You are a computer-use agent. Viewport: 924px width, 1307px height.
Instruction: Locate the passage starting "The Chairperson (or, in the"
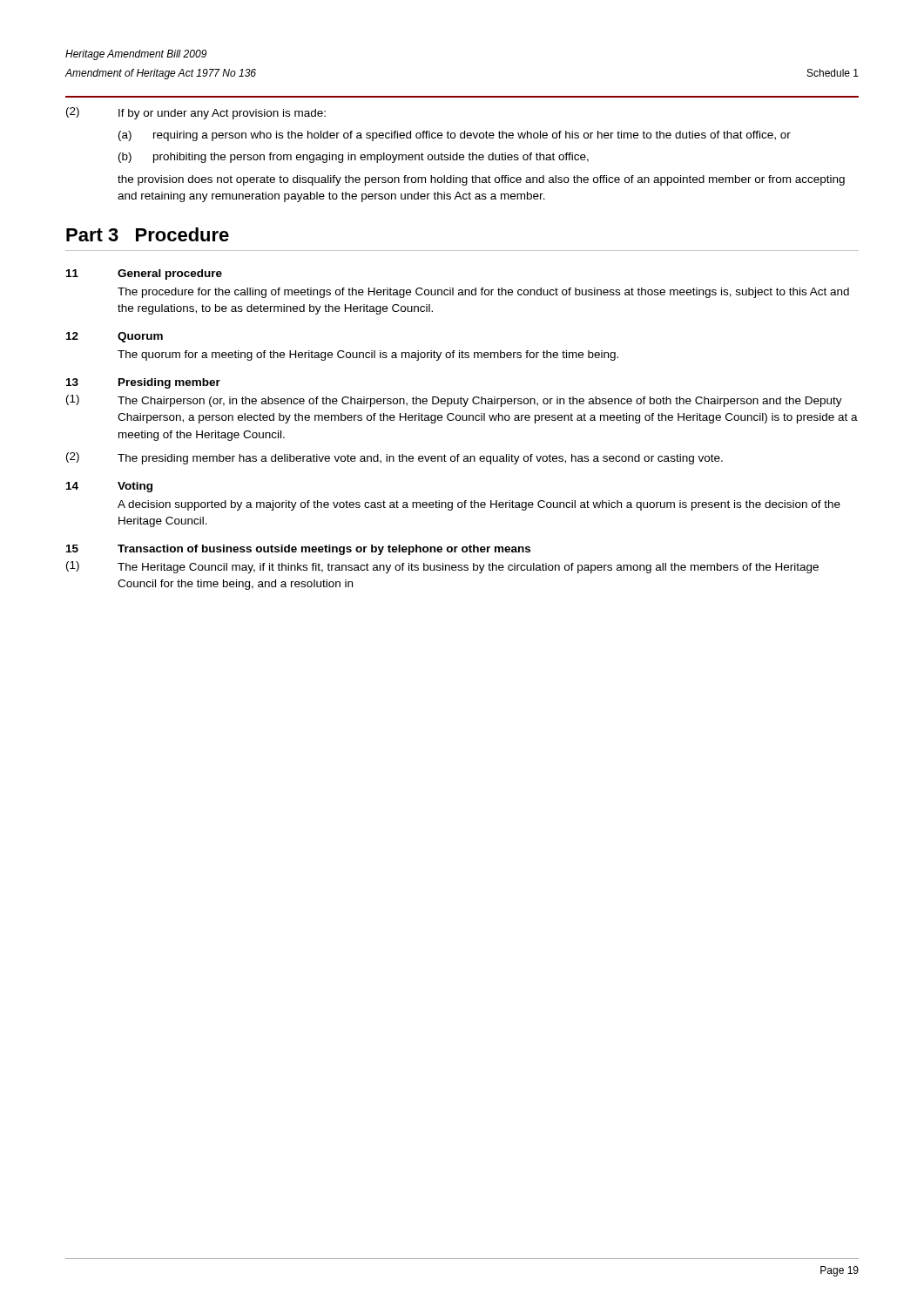487,417
